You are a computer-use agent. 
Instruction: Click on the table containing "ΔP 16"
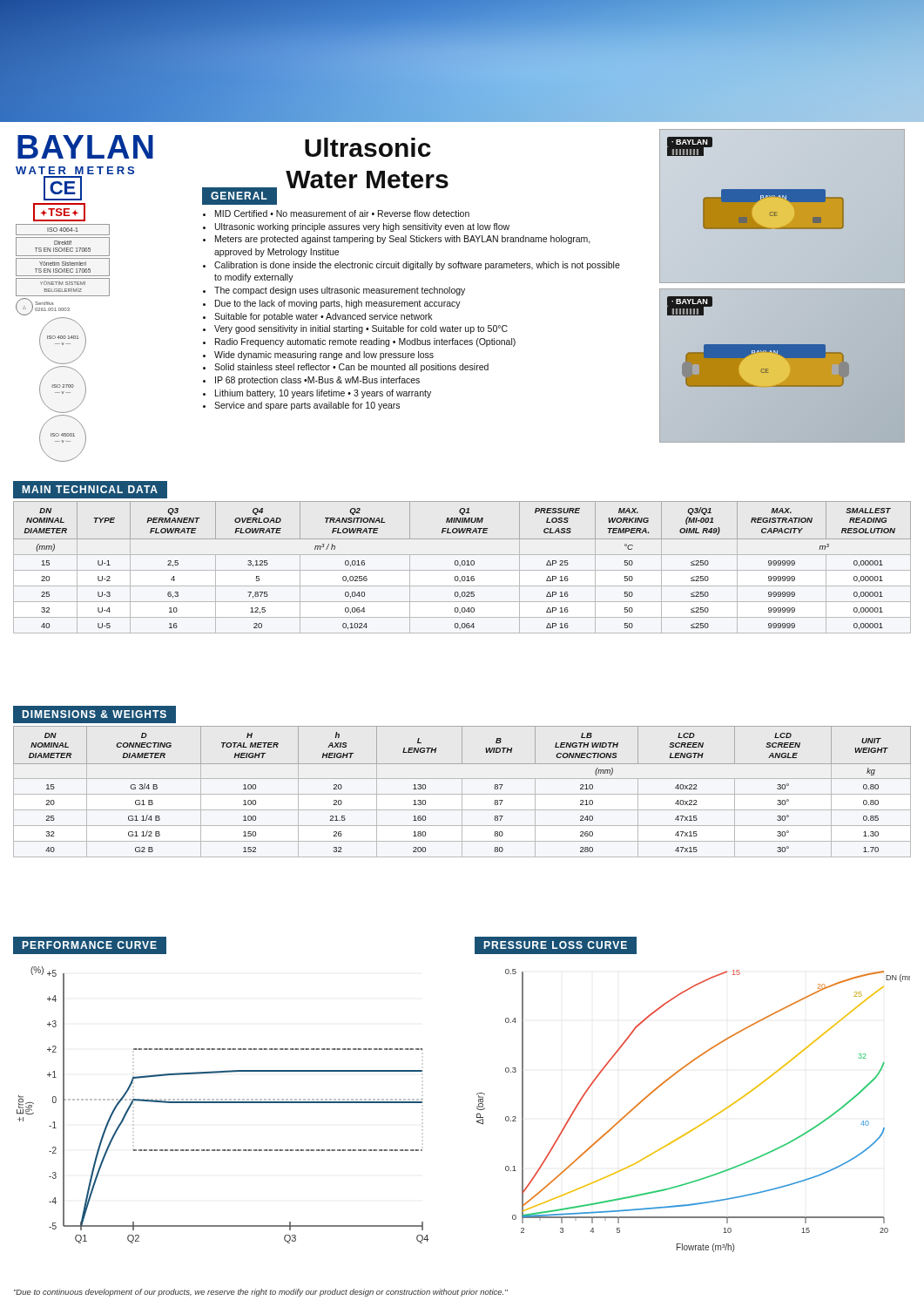pyautogui.click(x=462, y=567)
